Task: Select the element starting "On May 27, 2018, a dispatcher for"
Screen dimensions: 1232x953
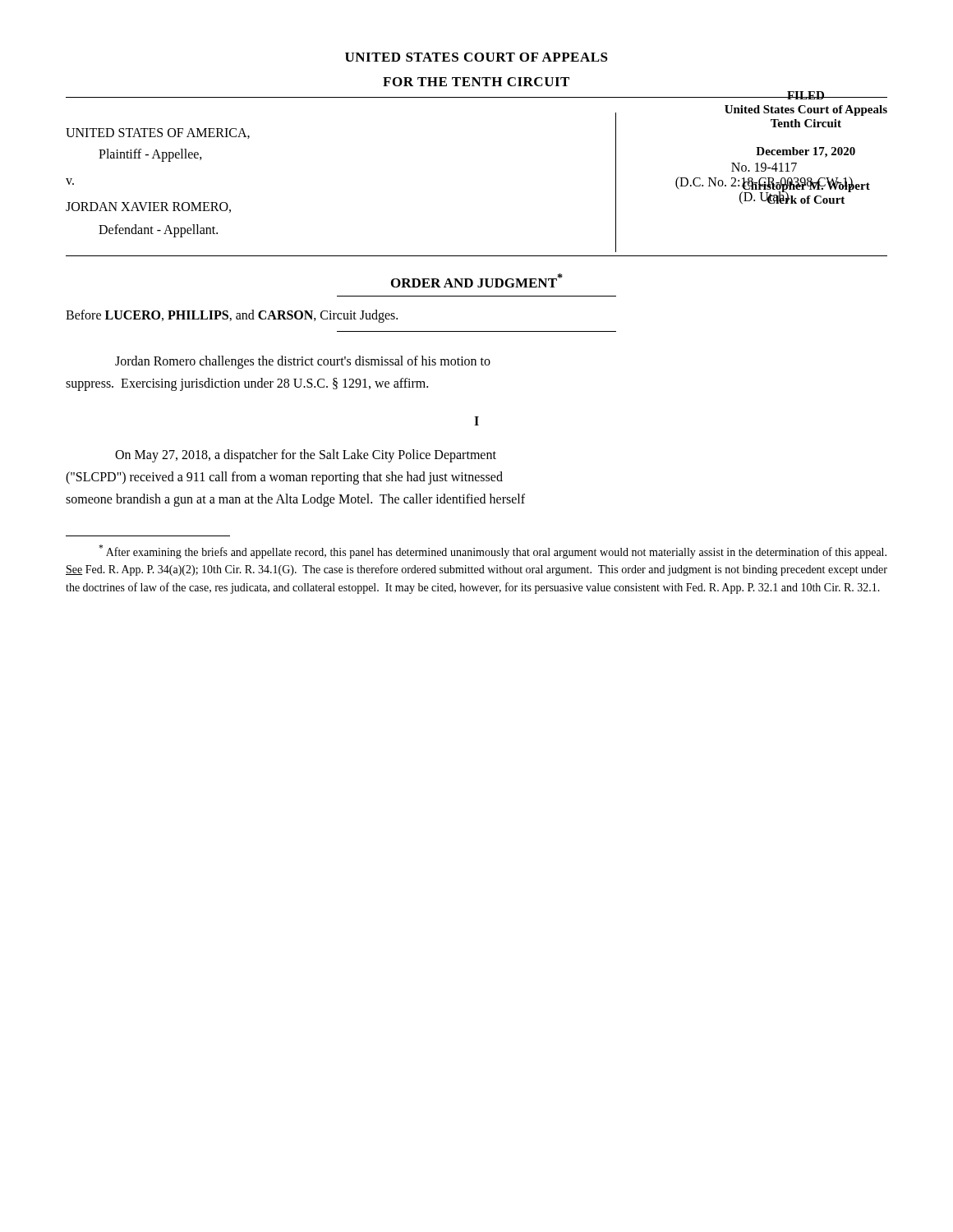Action: pyautogui.click(x=306, y=455)
